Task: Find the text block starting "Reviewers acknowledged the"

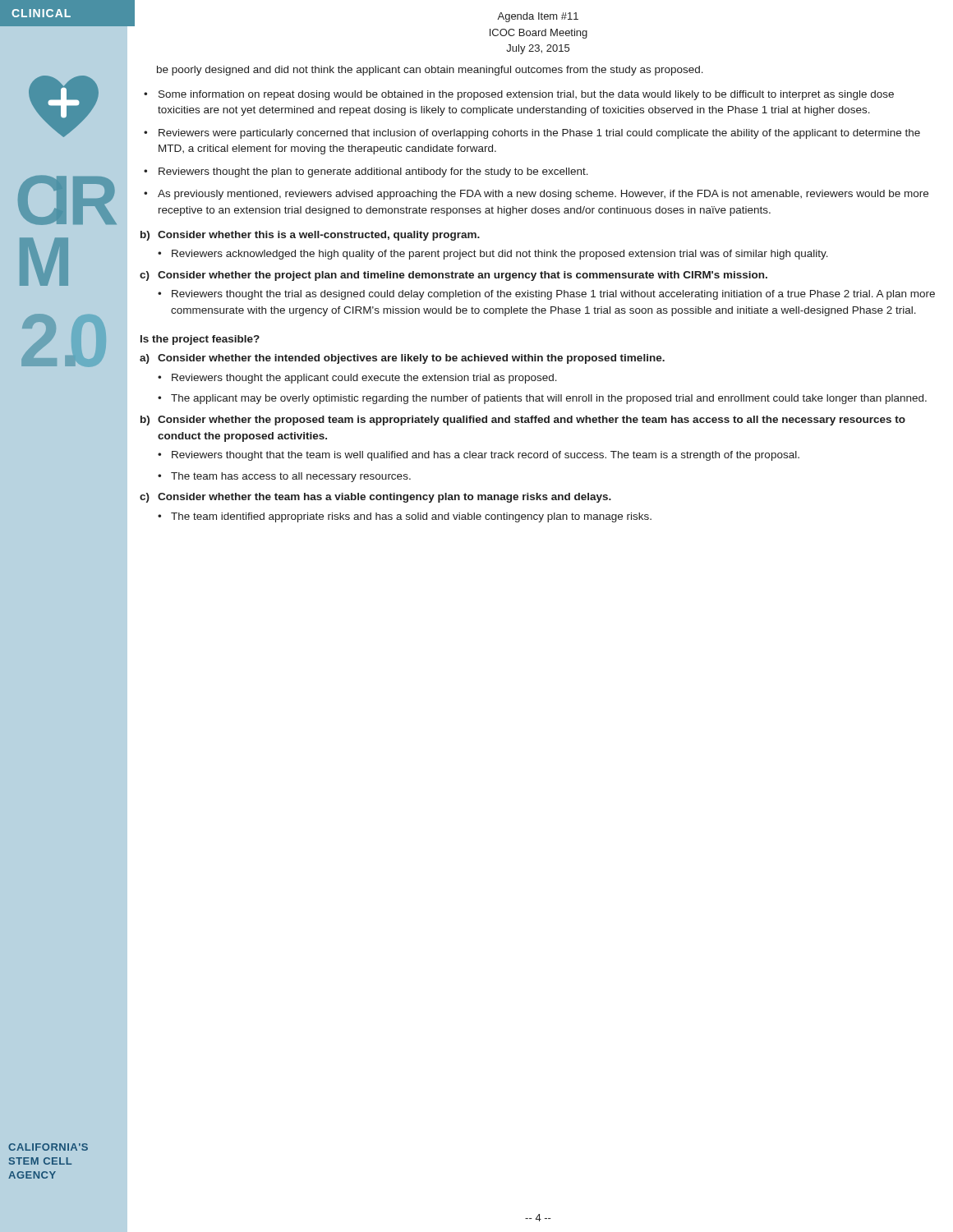Action: click(546, 254)
